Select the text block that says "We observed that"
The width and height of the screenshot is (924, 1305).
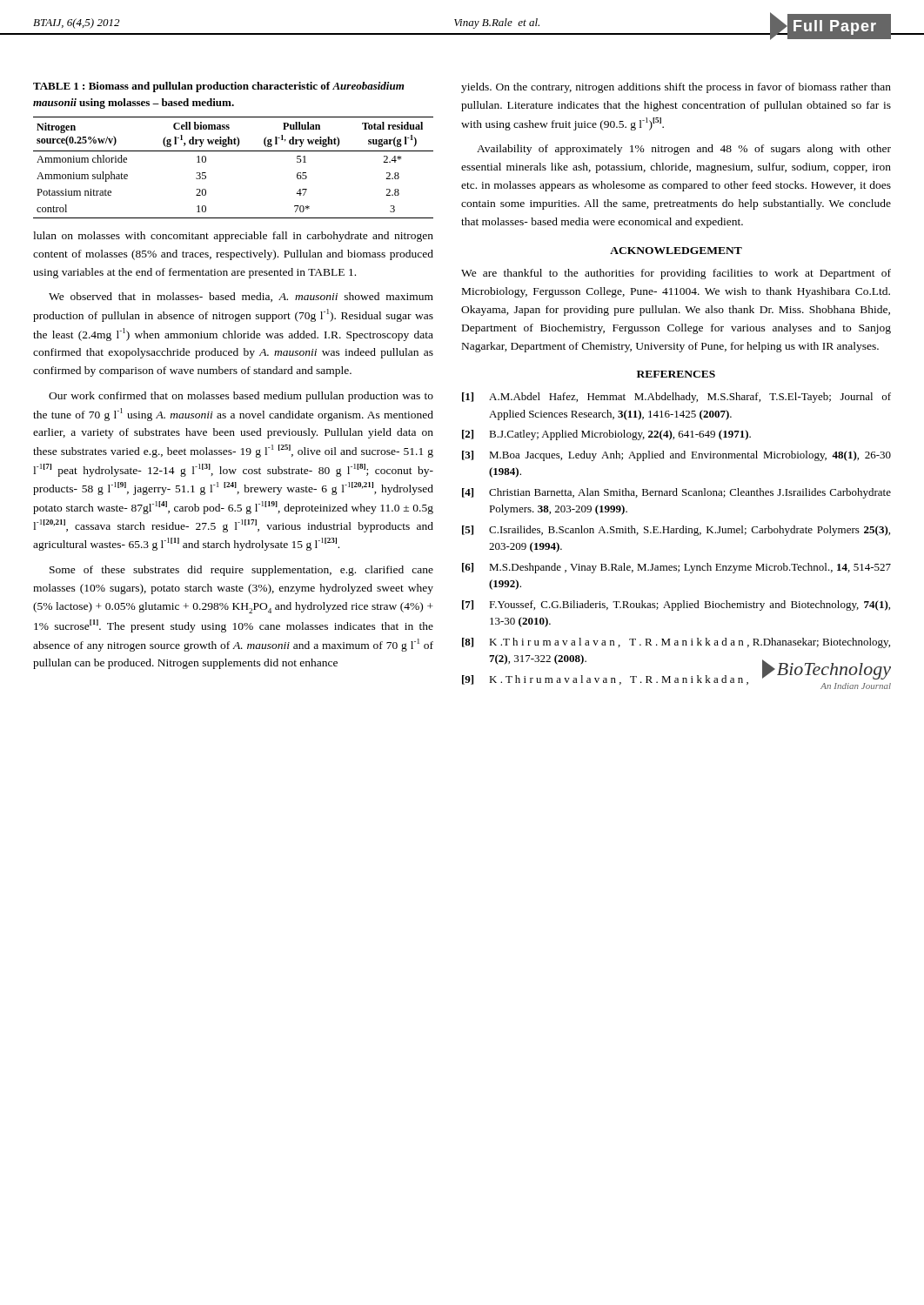233,333
